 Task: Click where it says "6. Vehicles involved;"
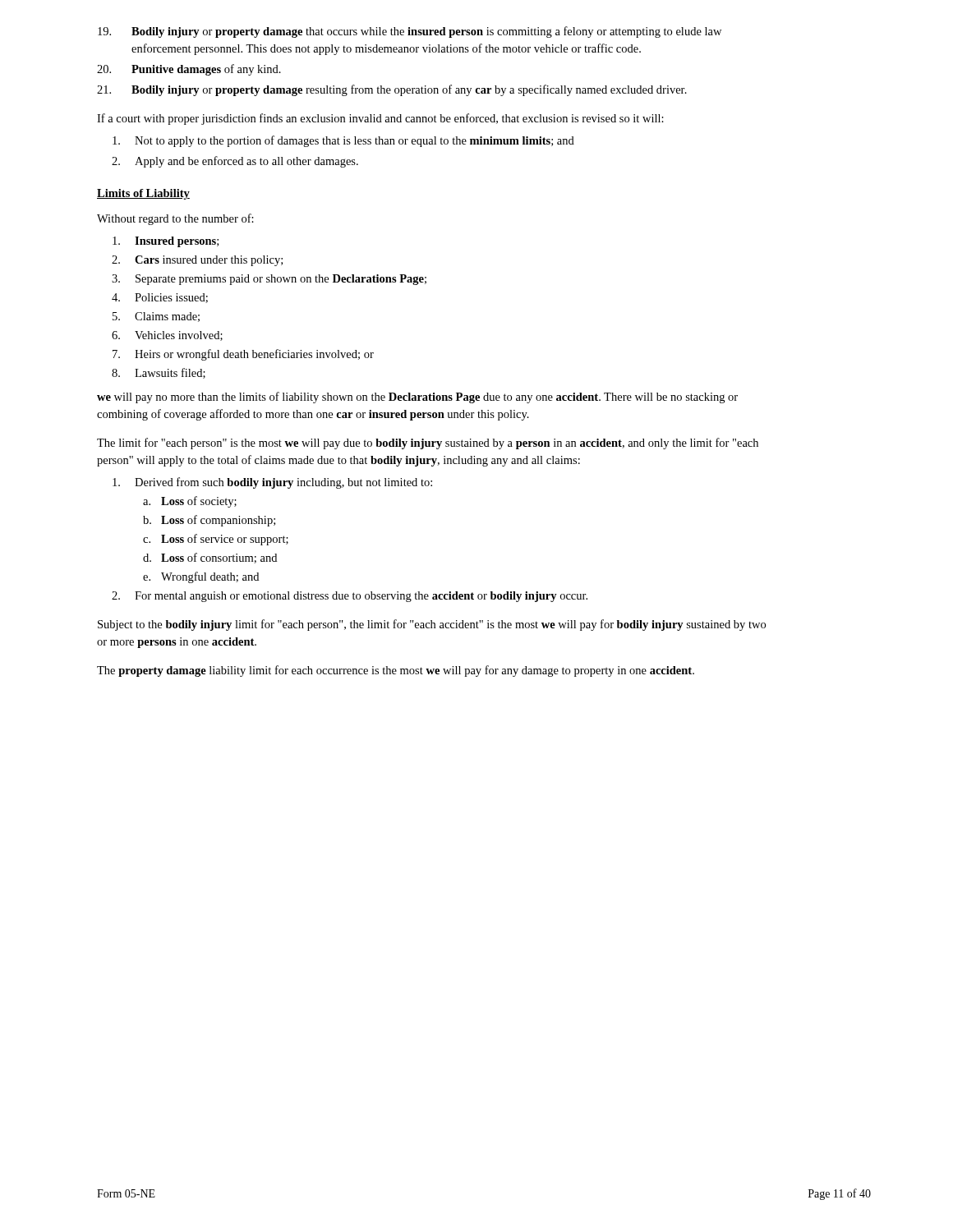pyautogui.click(x=167, y=336)
